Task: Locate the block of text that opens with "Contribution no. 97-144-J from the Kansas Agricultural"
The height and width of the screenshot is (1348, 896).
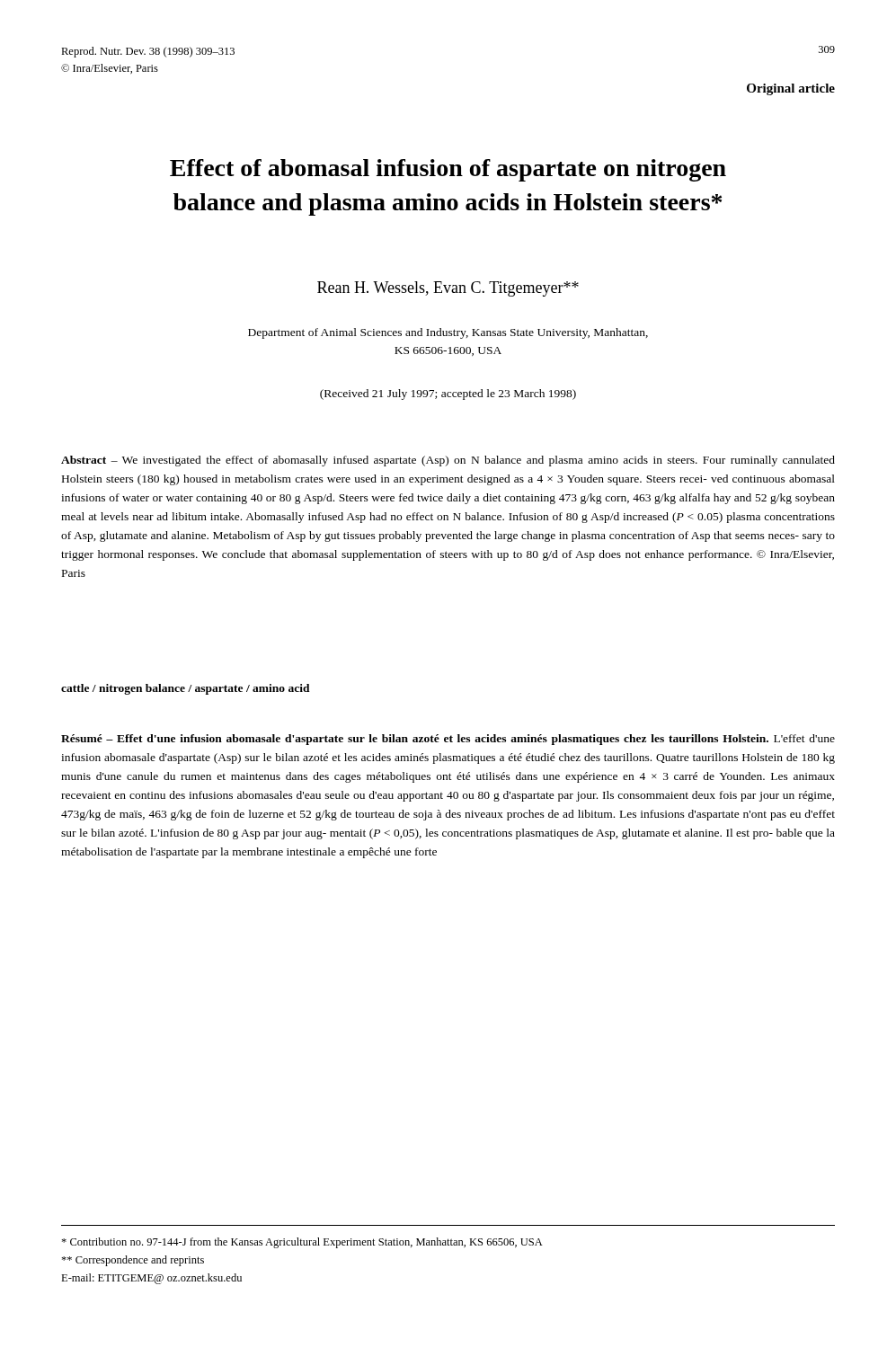Action: tap(302, 1243)
